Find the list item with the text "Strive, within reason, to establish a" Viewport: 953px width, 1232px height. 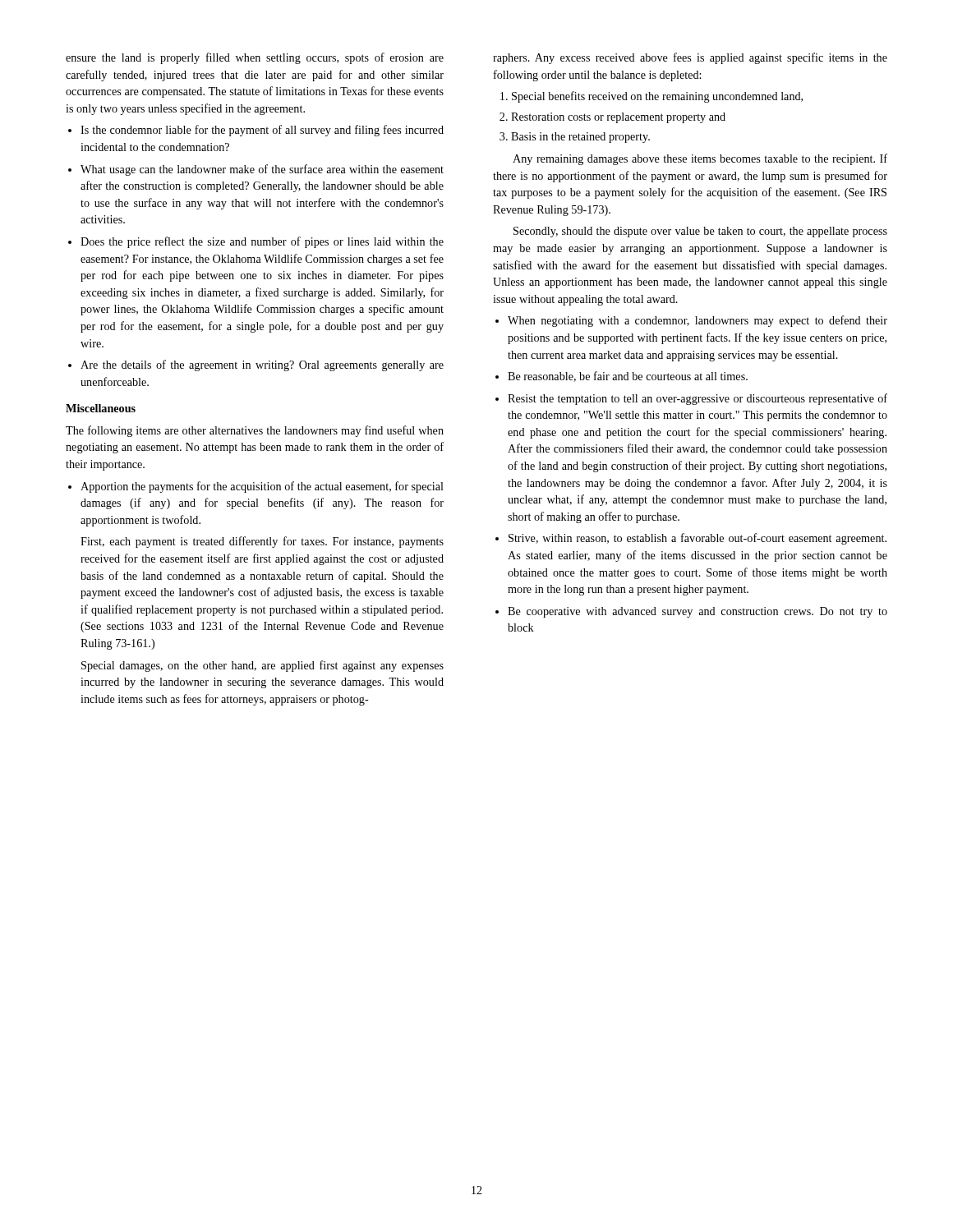(698, 564)
